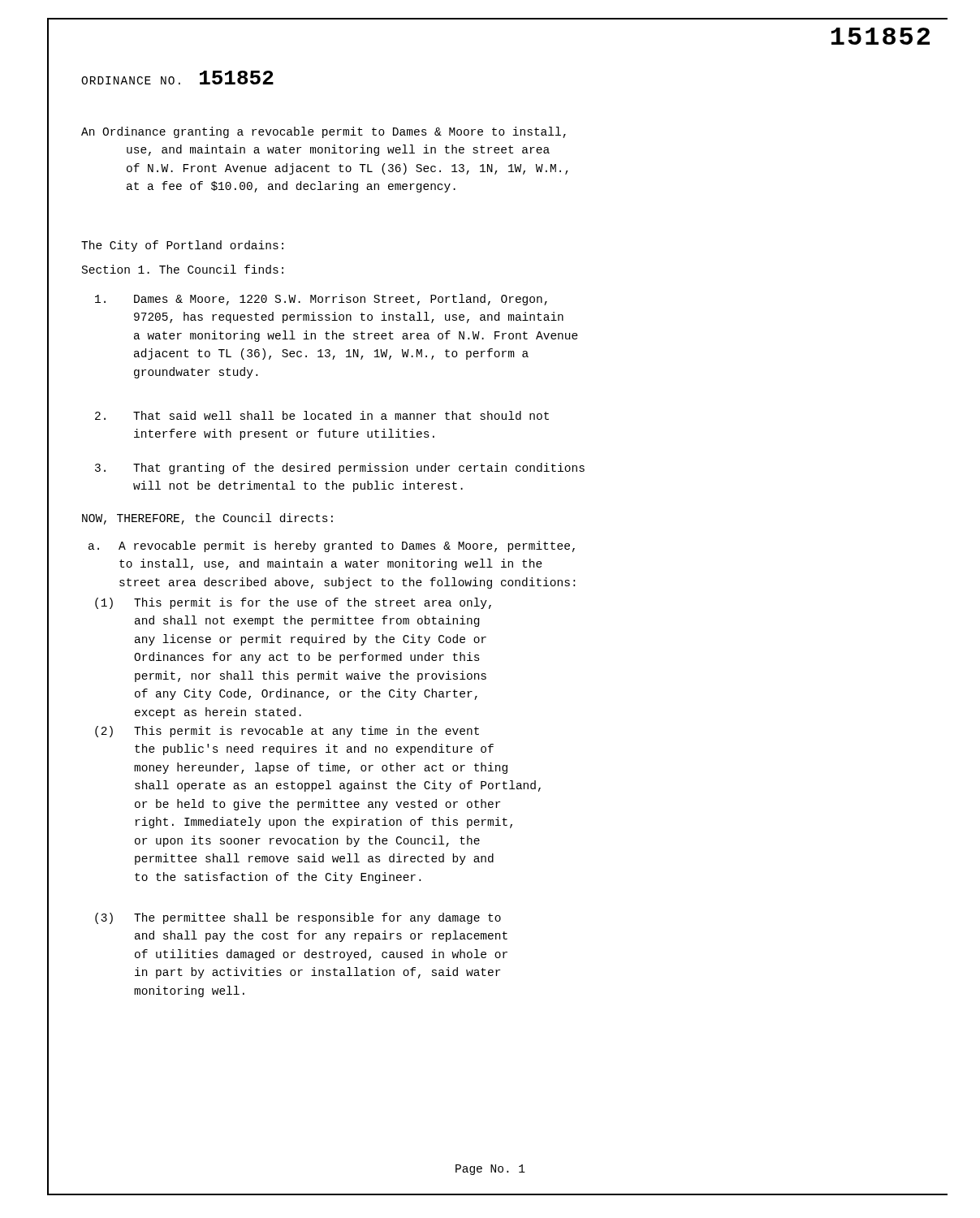Find the list item that reads "Dames & Moore, 1220"
Image resolution: width=980 pixels, height=1218 pixels.
tap(330, 336)
